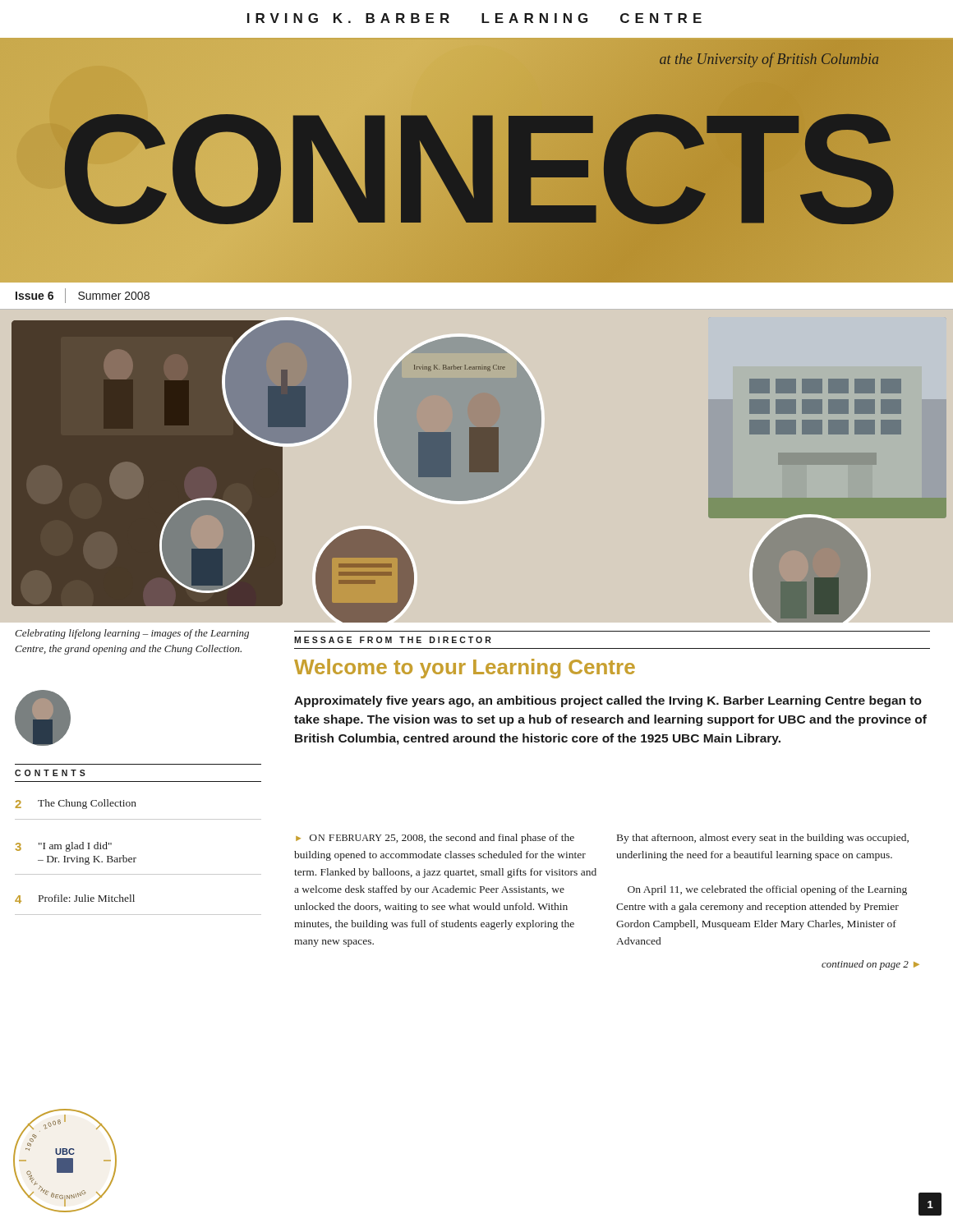Select the element starting "3 "I am"

pos(76,853)
